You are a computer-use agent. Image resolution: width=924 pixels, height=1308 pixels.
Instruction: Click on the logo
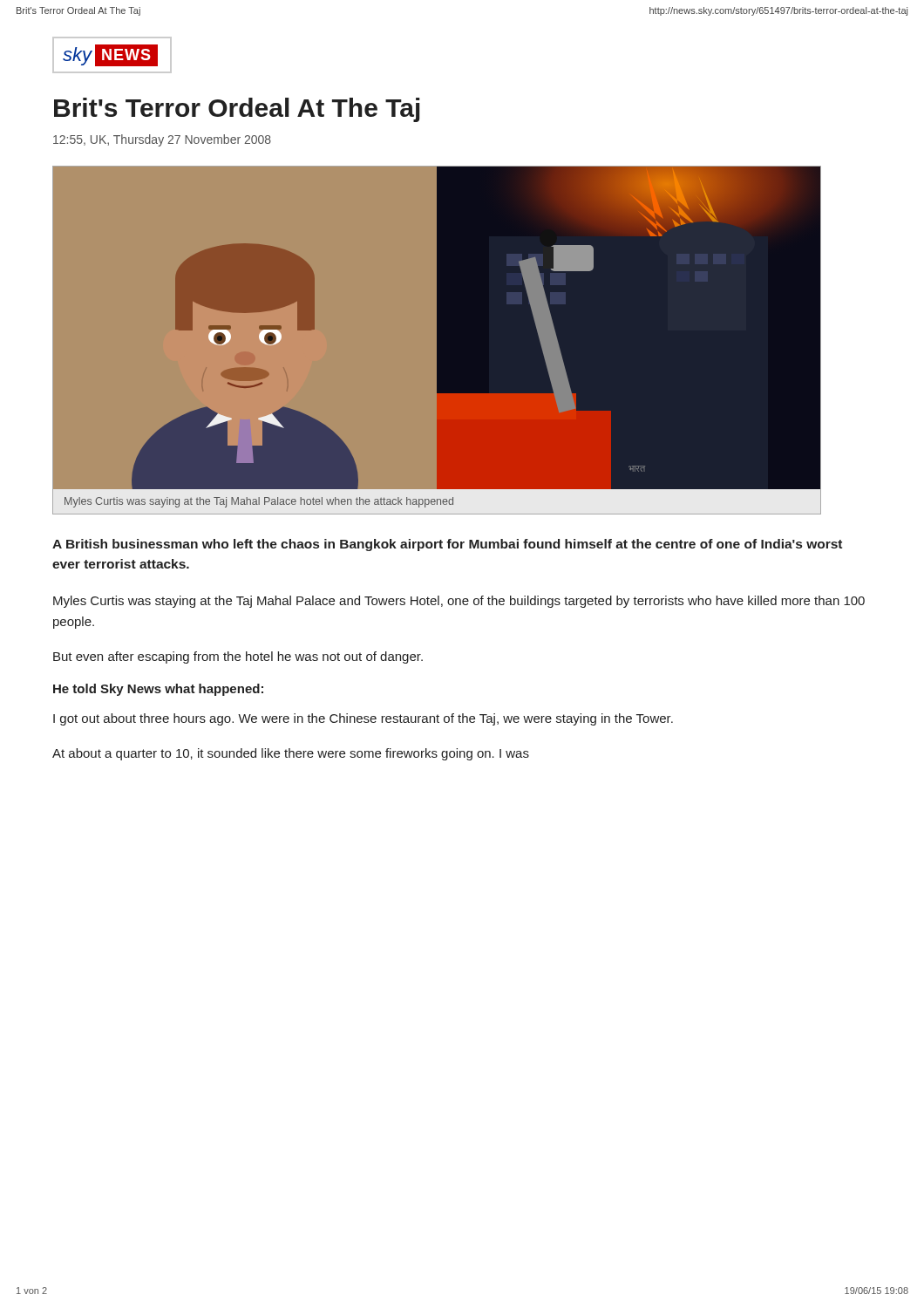point(462,47)
